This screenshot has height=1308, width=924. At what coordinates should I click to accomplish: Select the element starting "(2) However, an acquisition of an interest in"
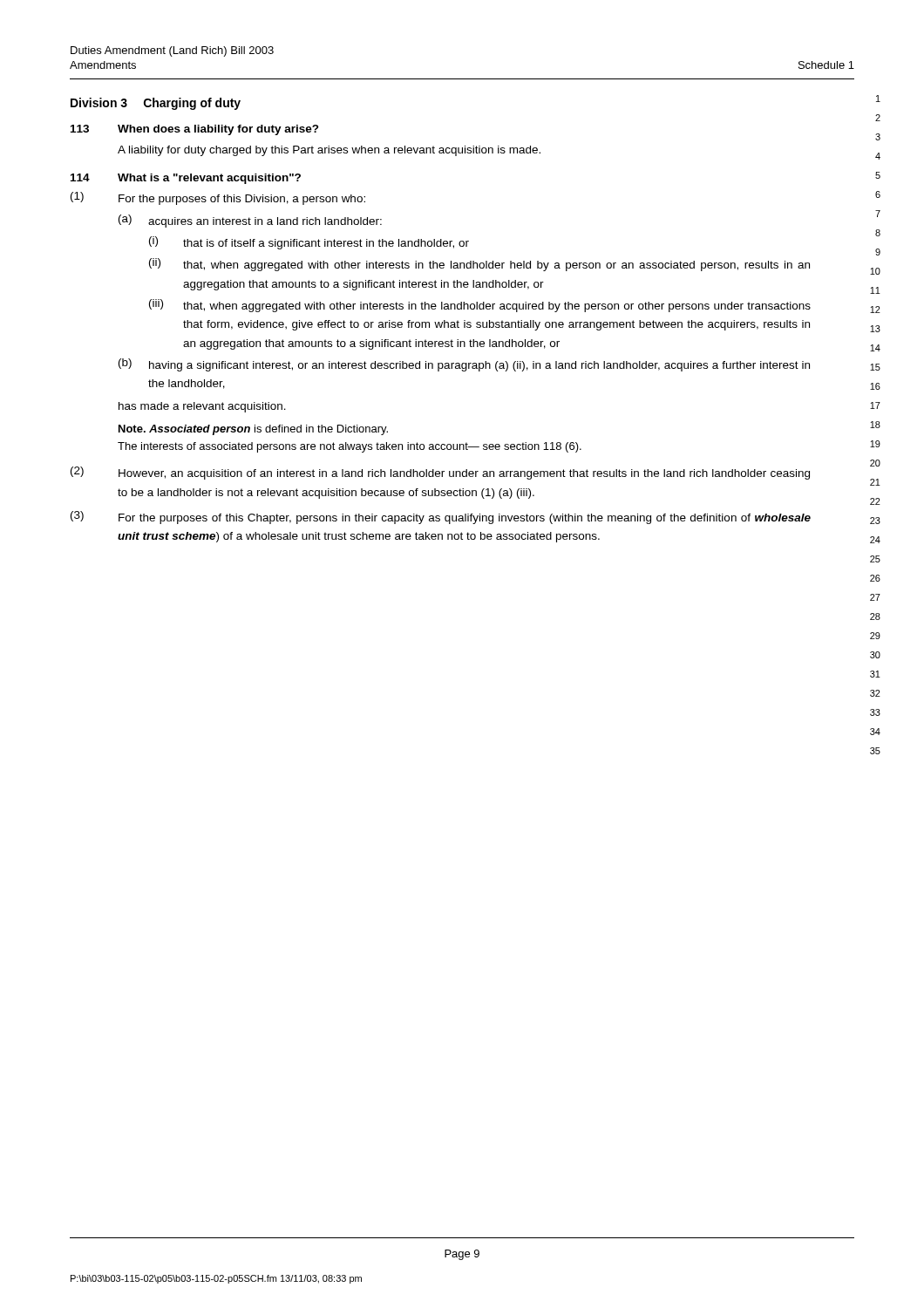pos(440,483)
